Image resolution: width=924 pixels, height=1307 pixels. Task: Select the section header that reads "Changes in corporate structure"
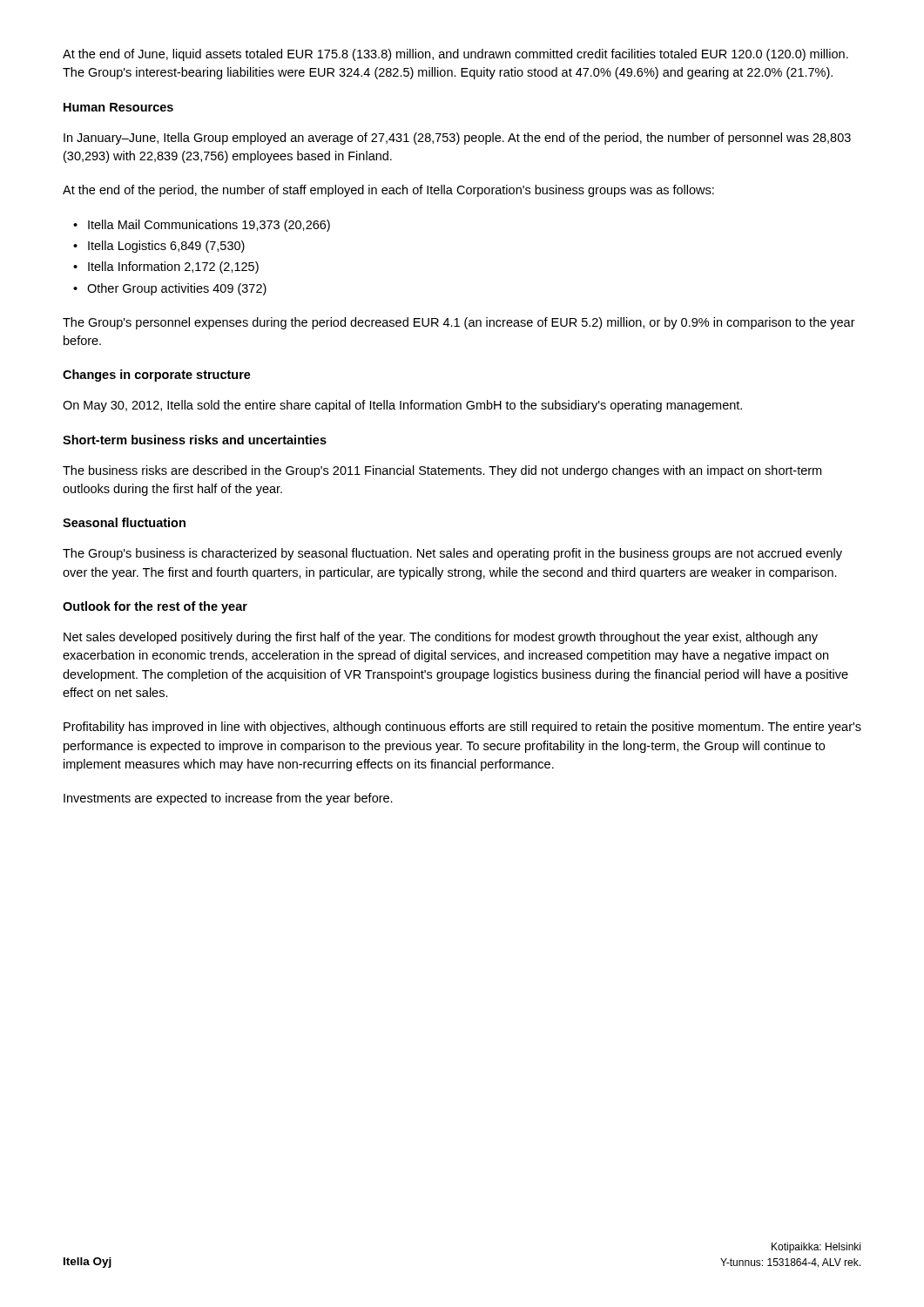(157, 375)
